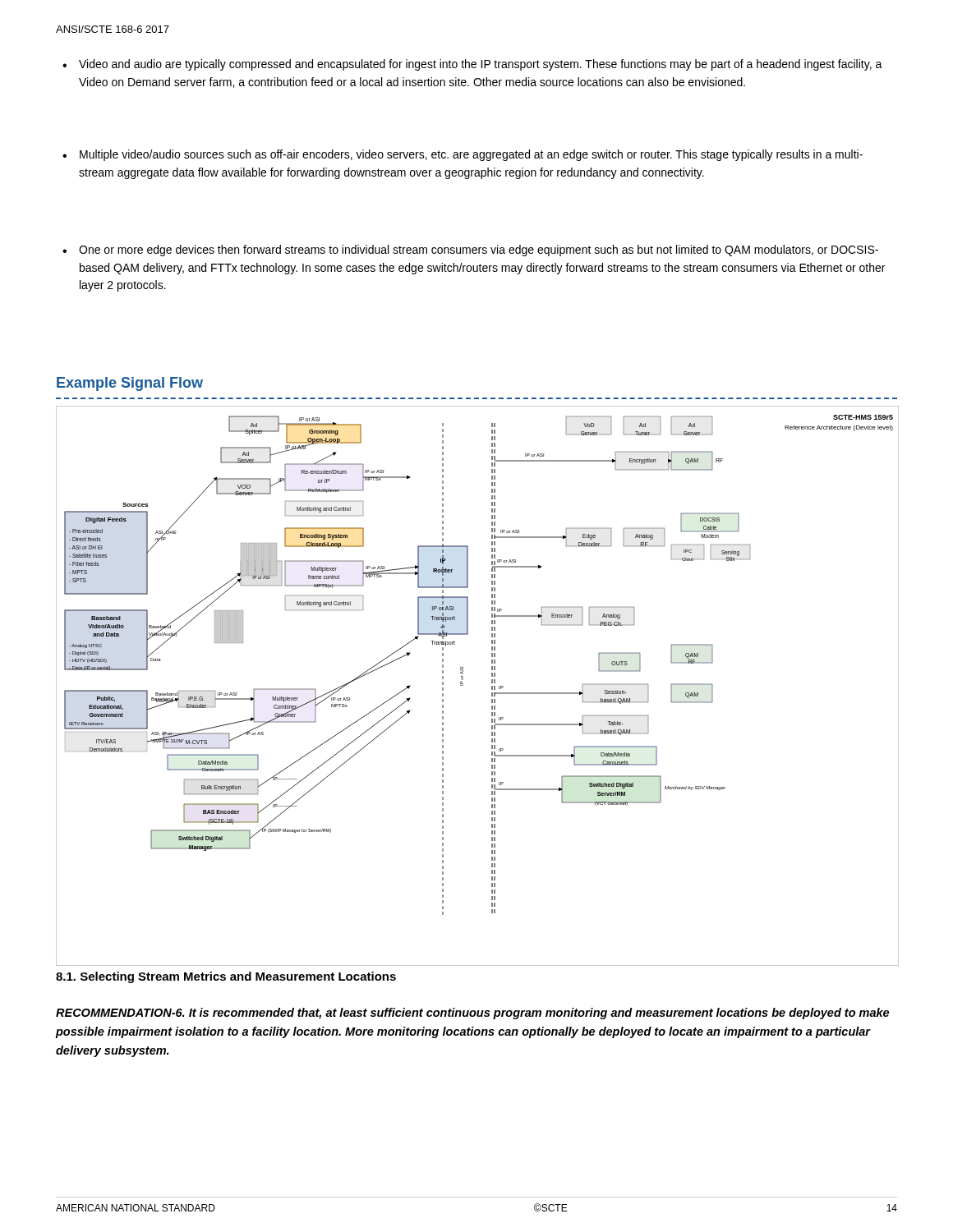
Task: Locate the block of text that opens with "• Video and audio are"
Action: coord(476,74)
